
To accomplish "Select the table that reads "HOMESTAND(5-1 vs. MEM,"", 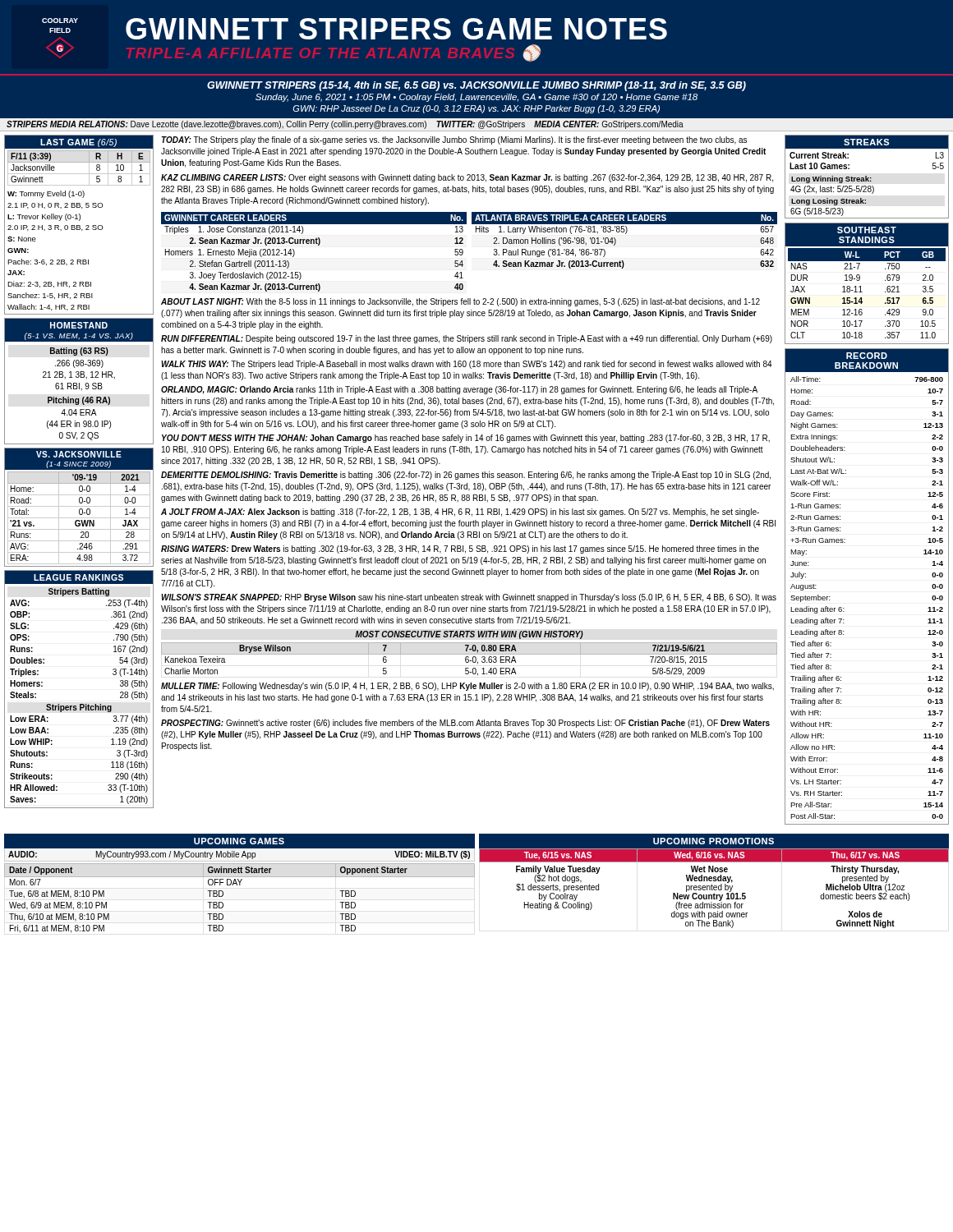I will click(x=79, y=381).
